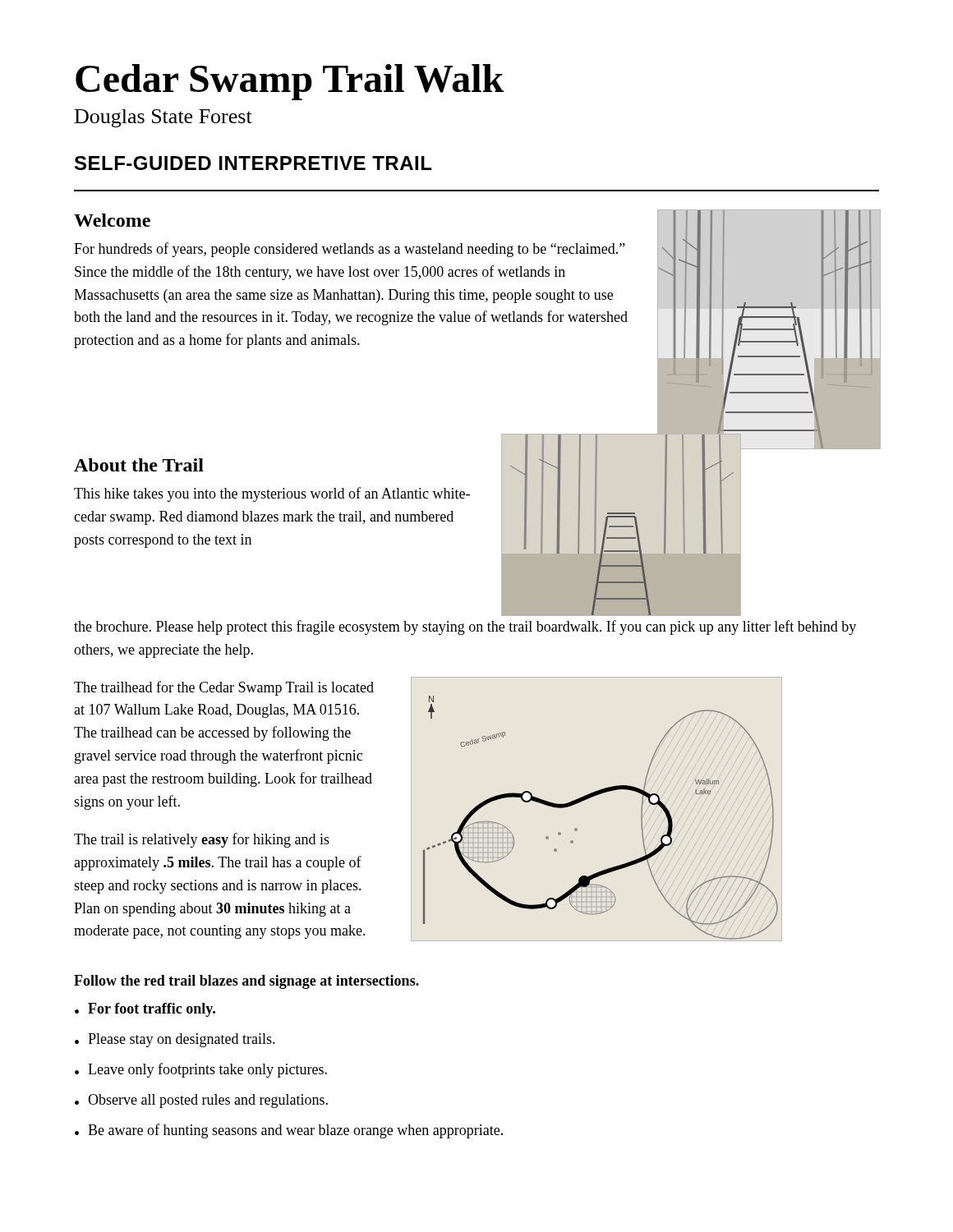Screen dimensions: 1232x953
Task: Navigate to the text block starting "• Observe all posted"
Action: 201,1103
